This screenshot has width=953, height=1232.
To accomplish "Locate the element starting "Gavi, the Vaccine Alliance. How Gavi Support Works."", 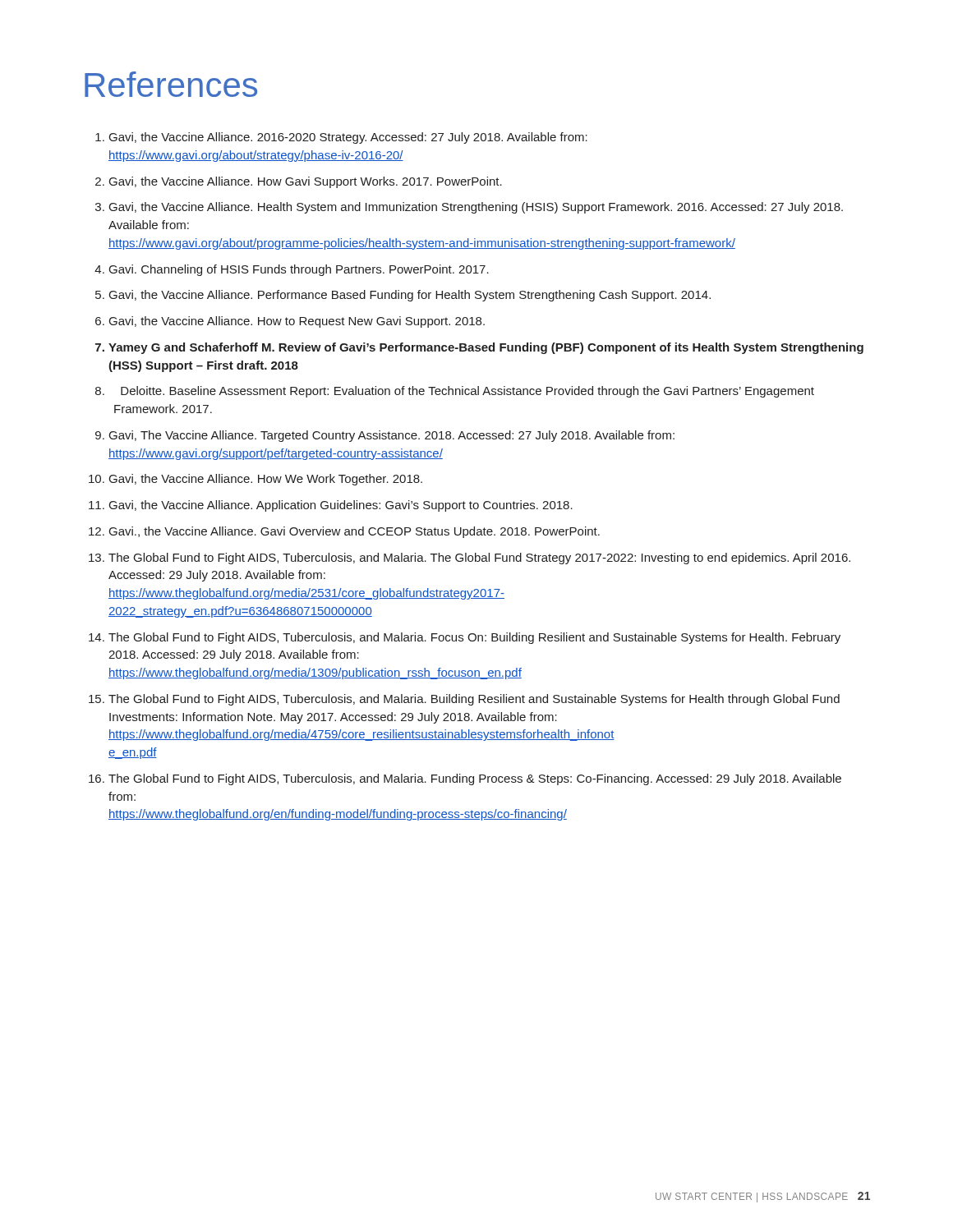I will coord(305,181).
